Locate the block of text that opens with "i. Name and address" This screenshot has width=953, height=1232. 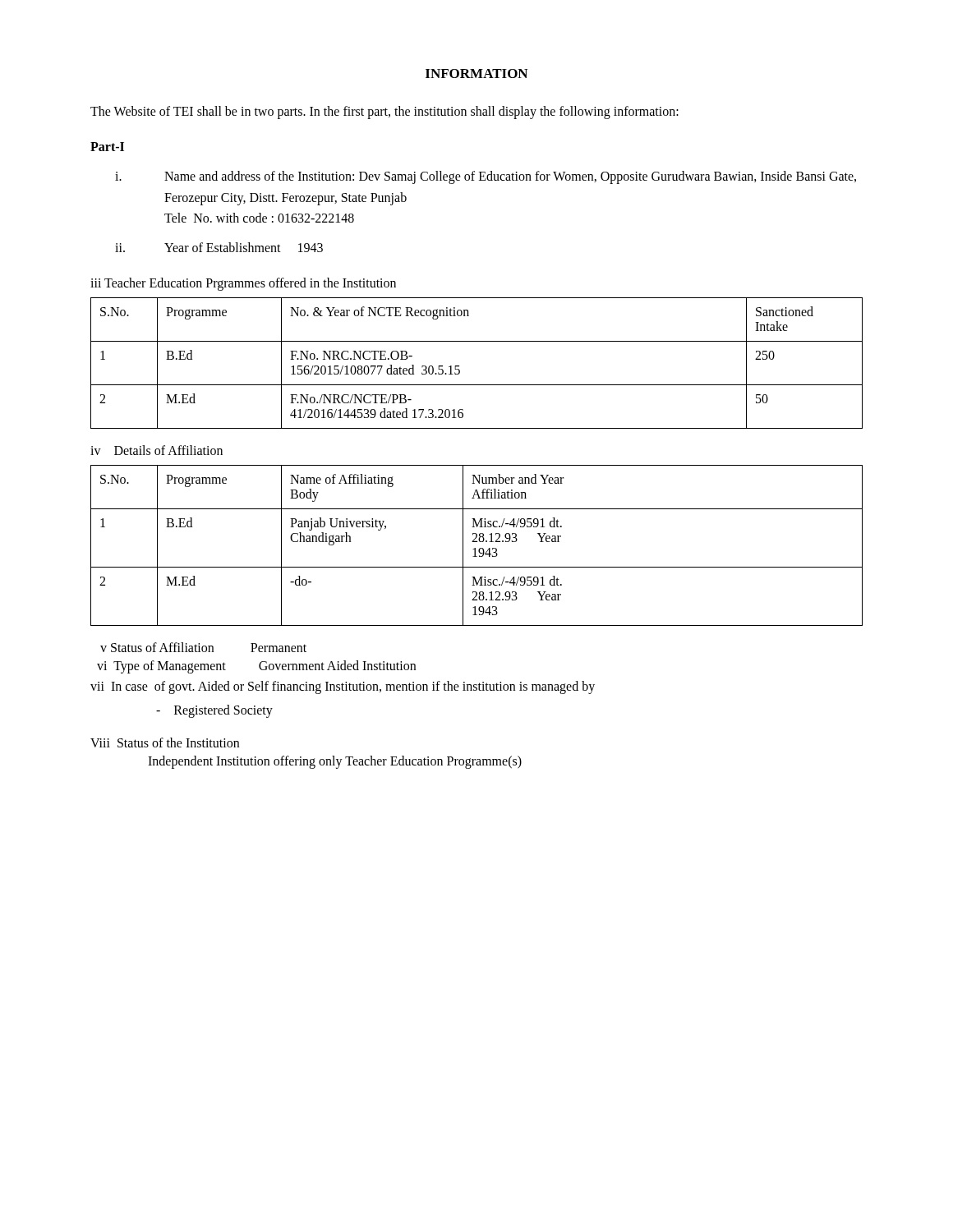(x=486, y=177)
